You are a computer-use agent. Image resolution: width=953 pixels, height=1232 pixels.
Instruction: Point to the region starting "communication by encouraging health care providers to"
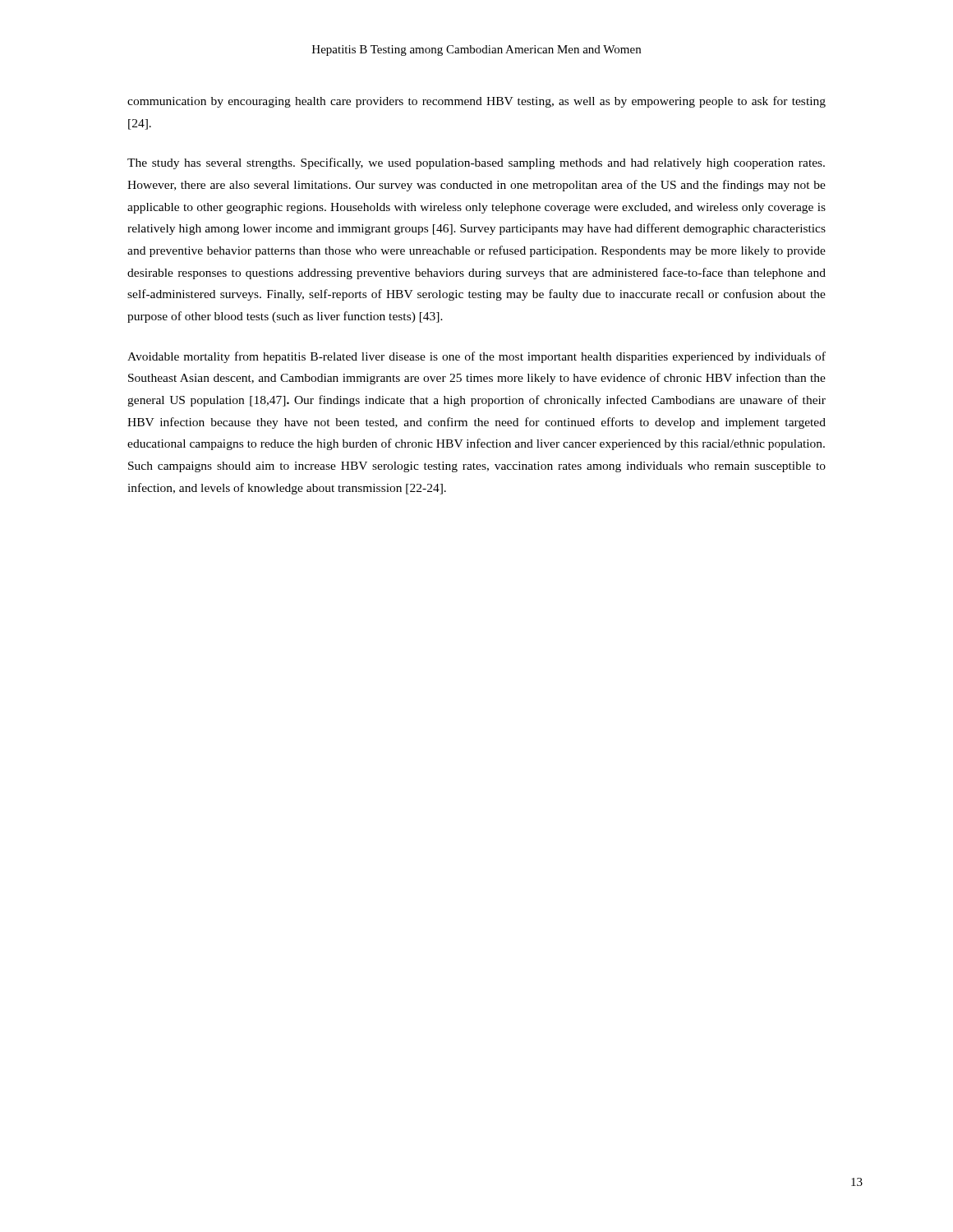click(476, 112)
